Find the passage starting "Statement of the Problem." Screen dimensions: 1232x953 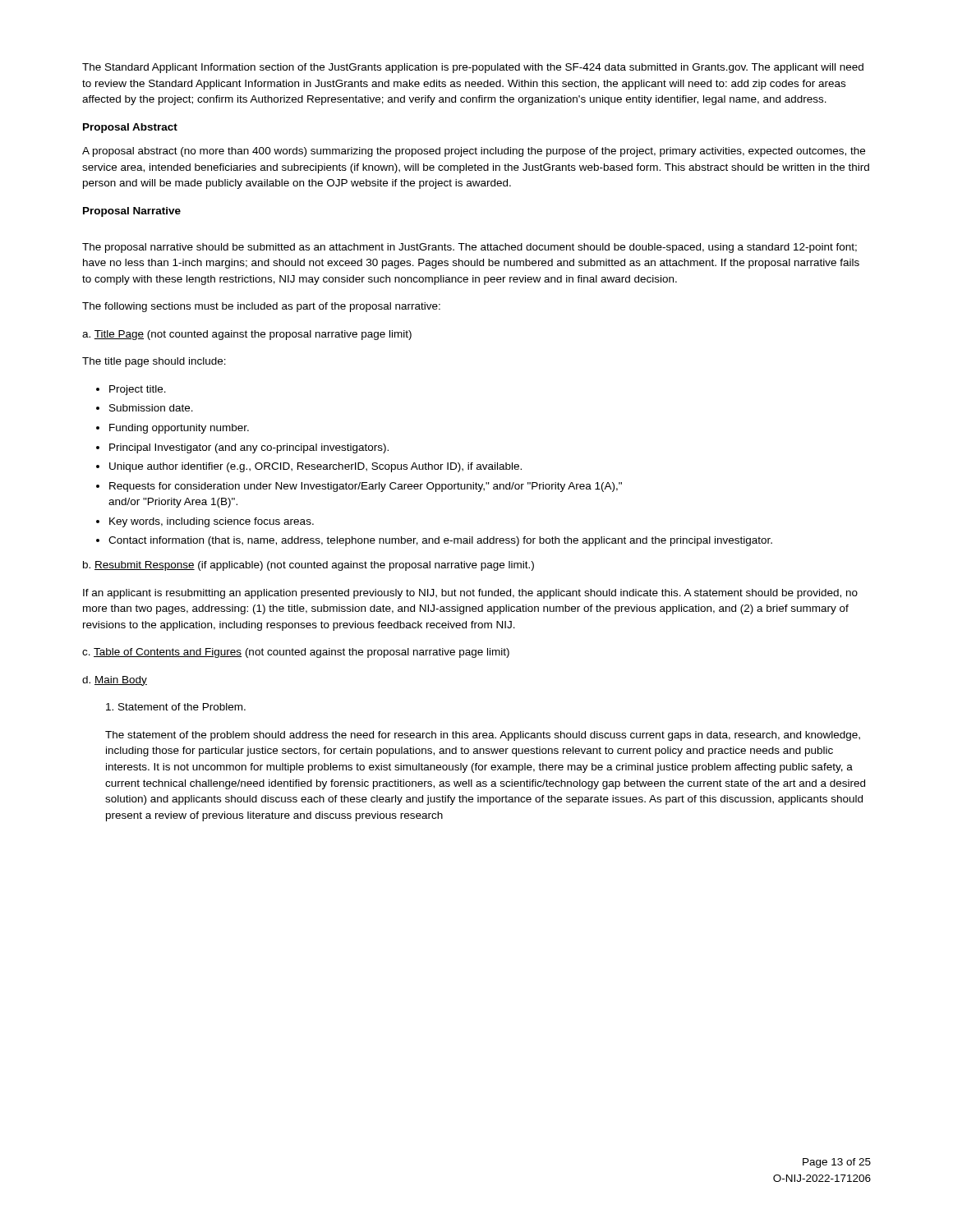point(176,707)
